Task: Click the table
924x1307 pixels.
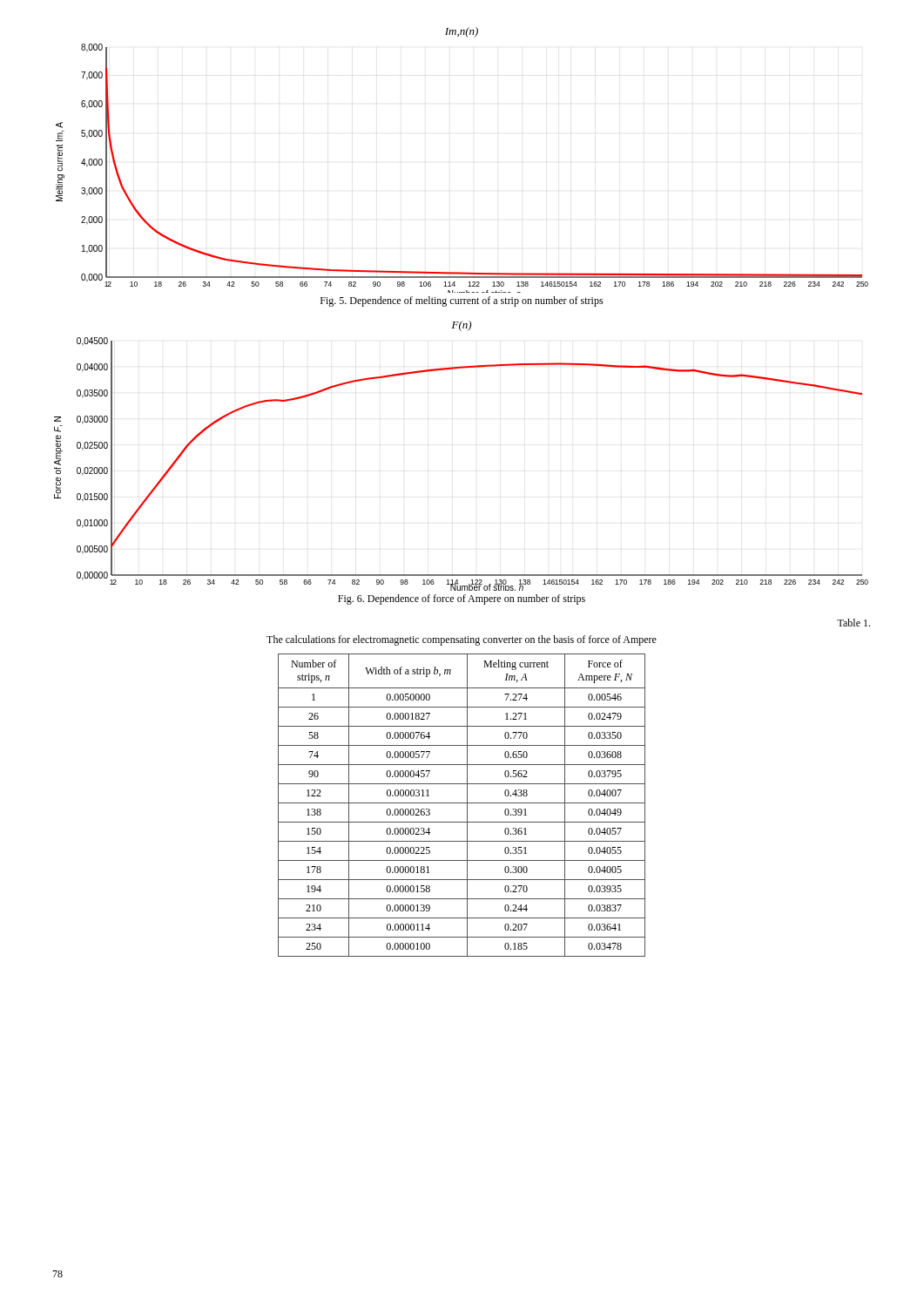Action: coord(462,805)
